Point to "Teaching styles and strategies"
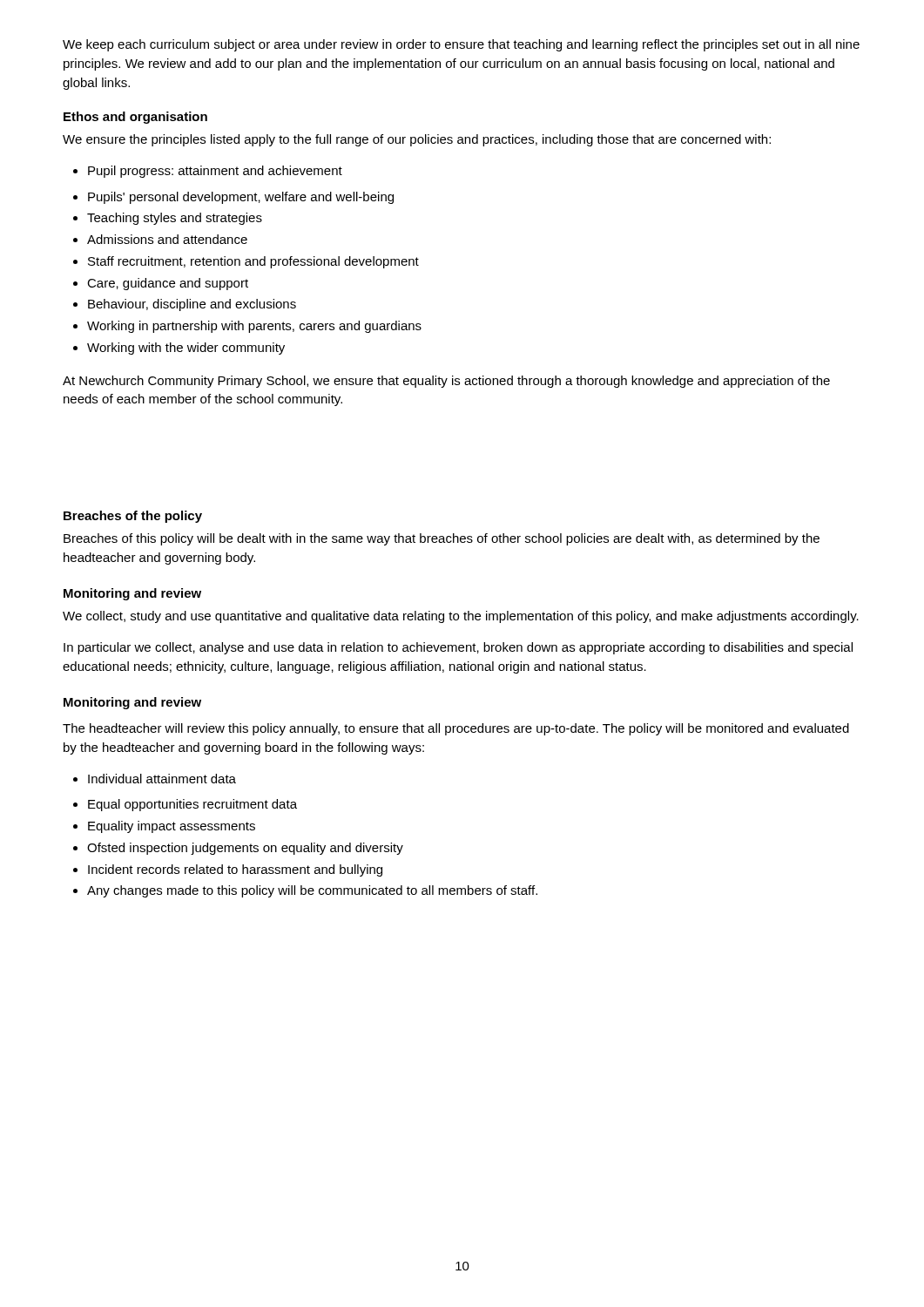This screenshot has height=1307, width=924. click(x=168, y=219)
